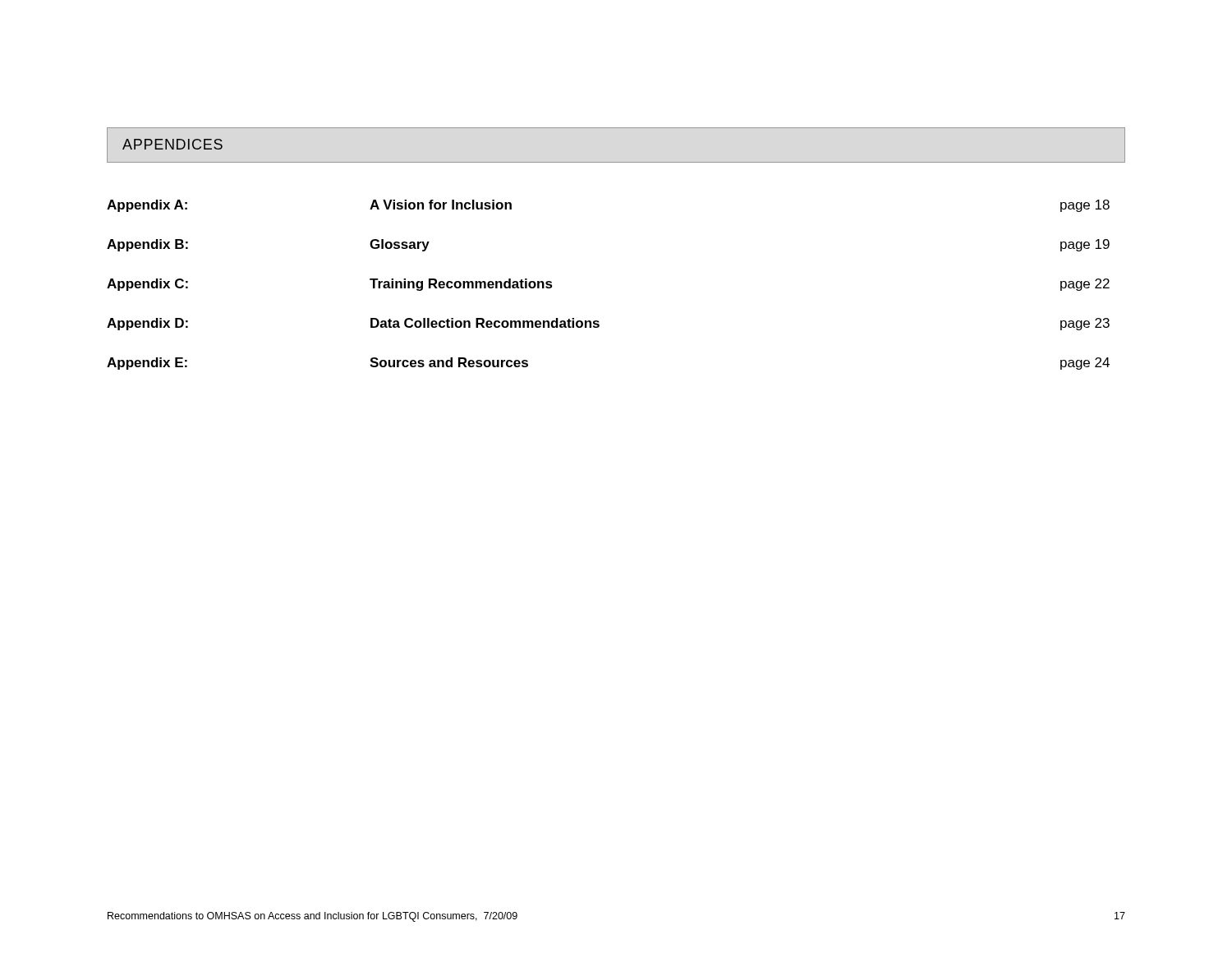Image resolution: width=1232 pixels, height=953 pixels.
Task: Select the region starting "Appendix D: Data Collection Recommendations page"
Action: (144, 324)
